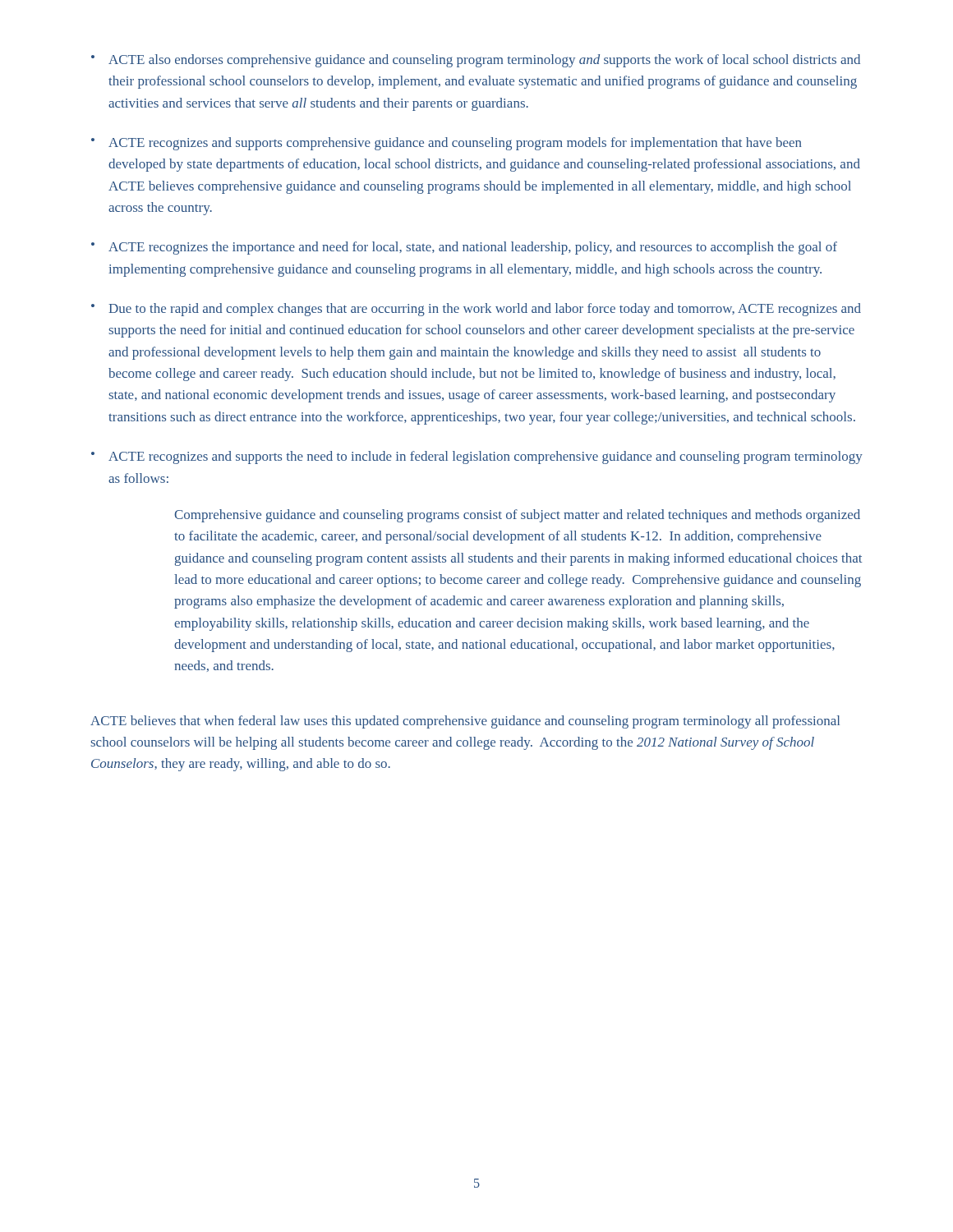Locate the block of text that opens with "• Due to the"
953x1232 pixels.
click(476, 363)
